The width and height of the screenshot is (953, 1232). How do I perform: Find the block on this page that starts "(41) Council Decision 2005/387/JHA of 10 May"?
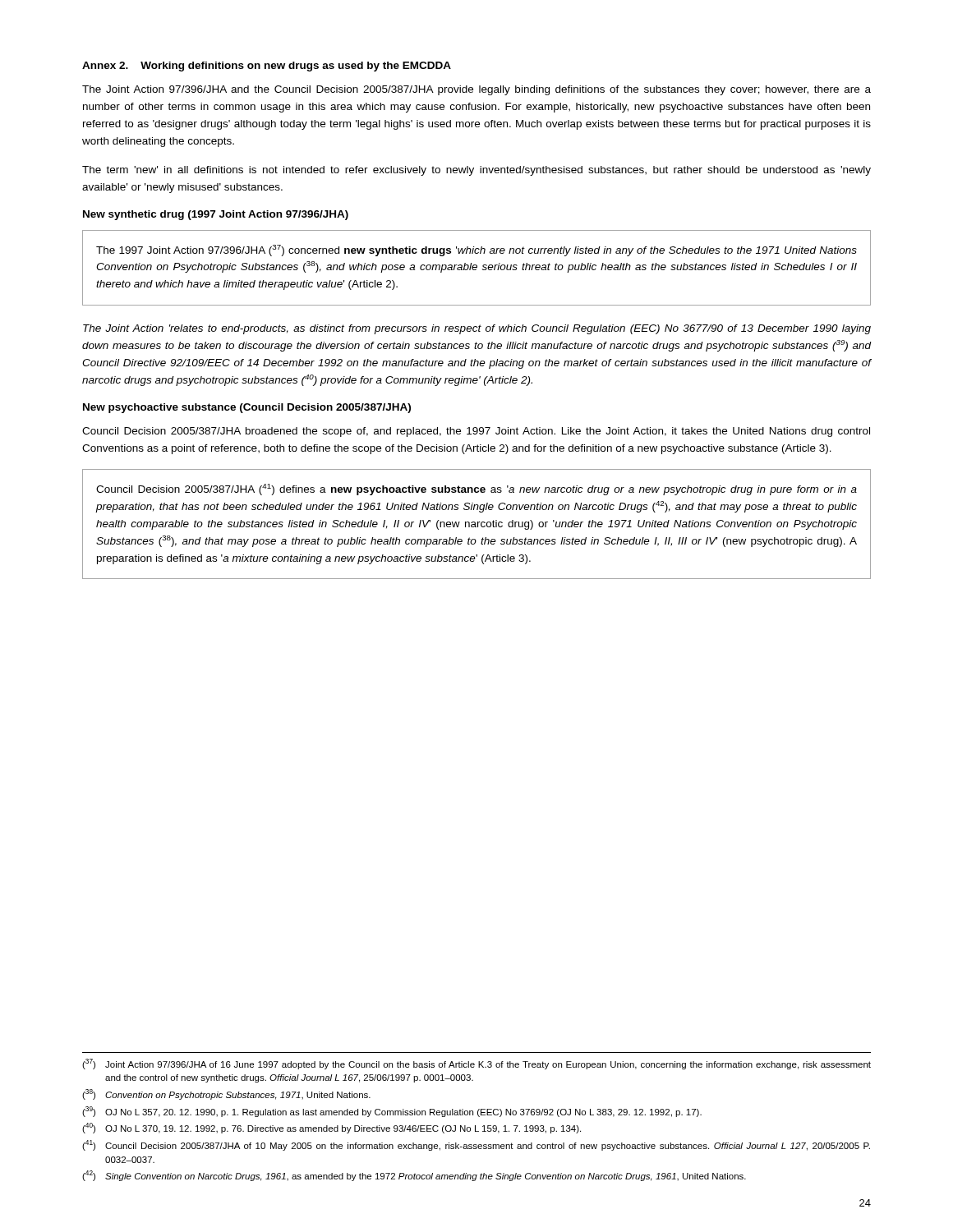click(x=476, y=1153)
